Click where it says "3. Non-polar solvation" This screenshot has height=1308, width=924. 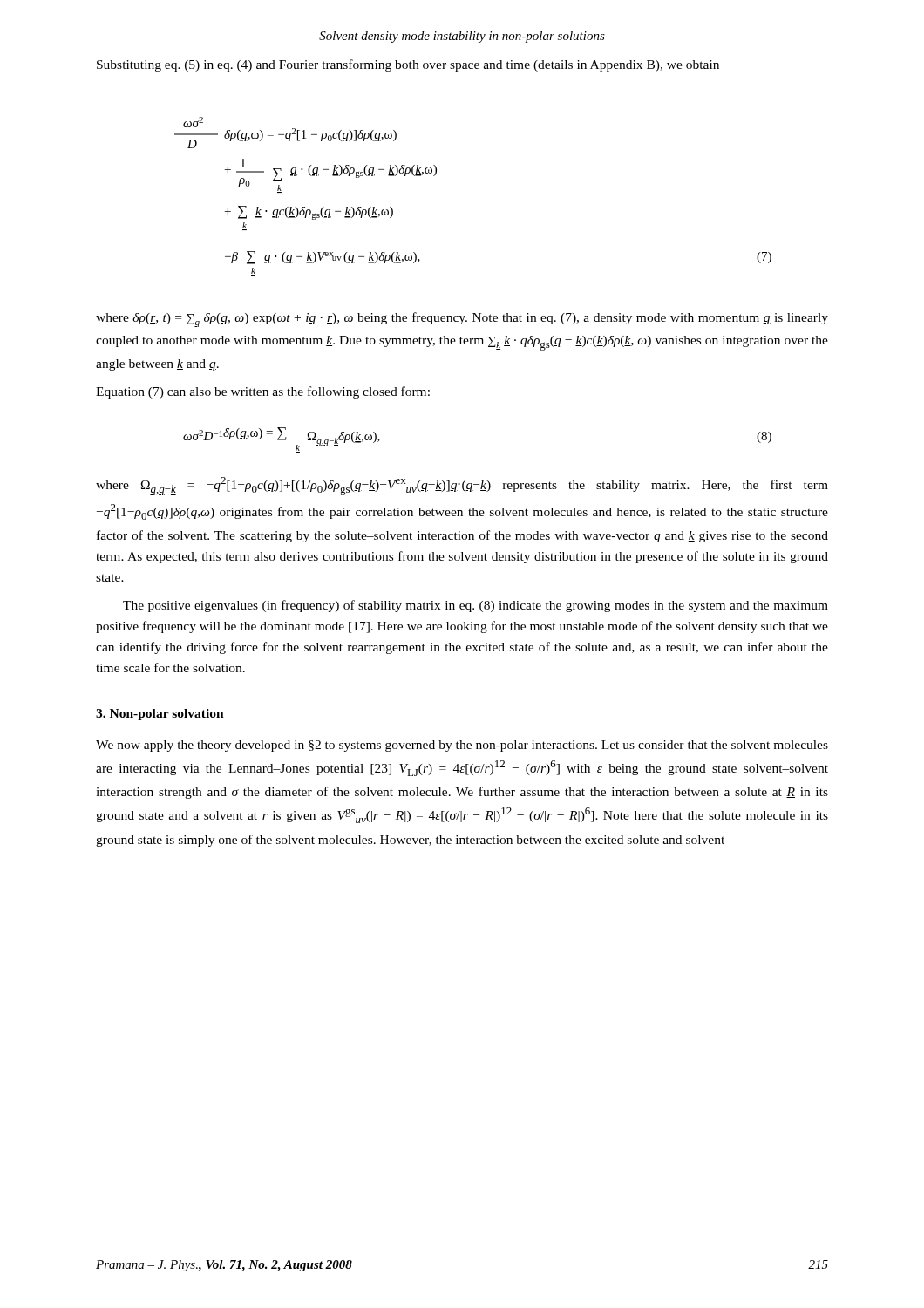pos(160,713)
